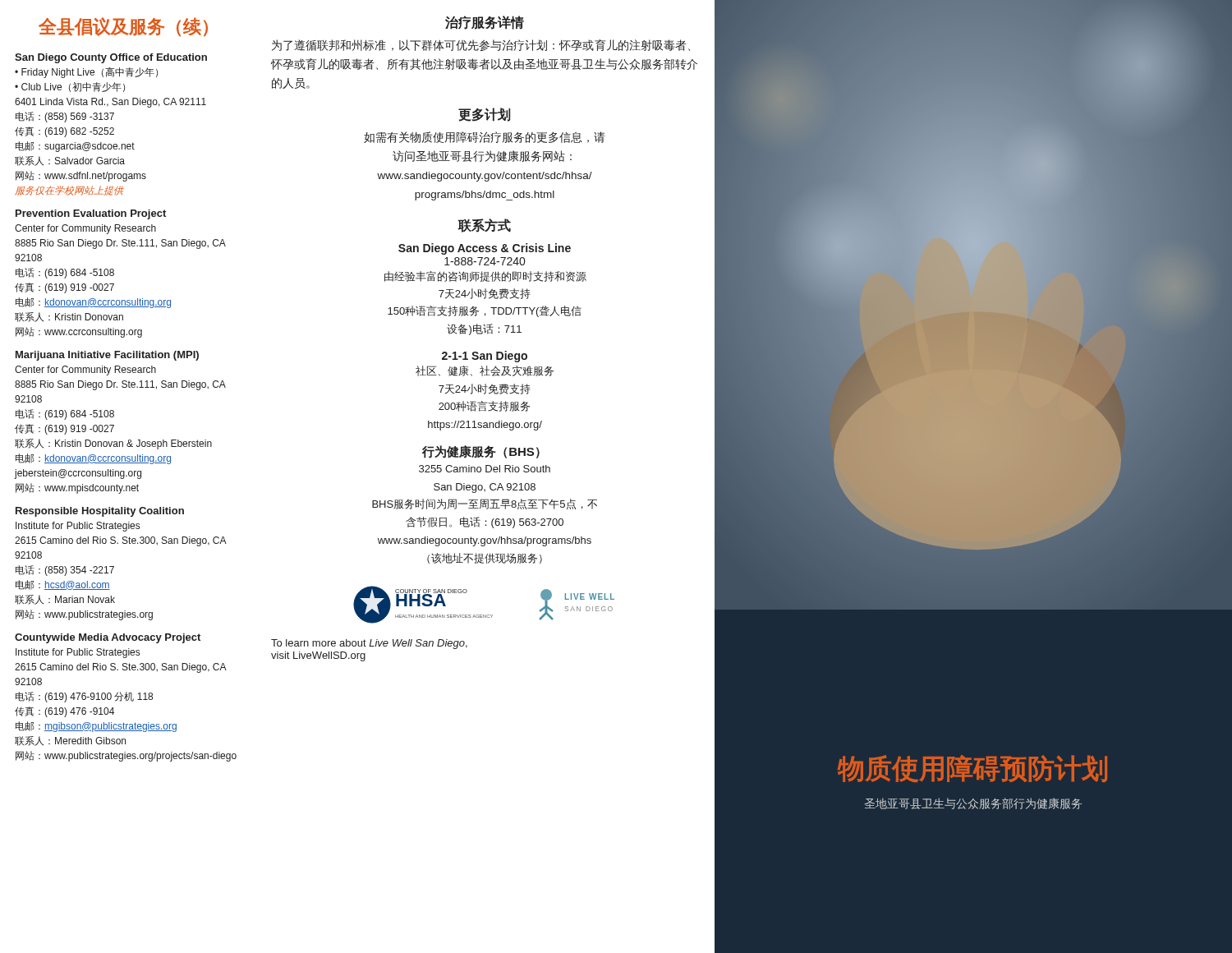Locate the text block containing "To learn more"
This screenshot has height=953, width=1232.
tap(369, 649)
